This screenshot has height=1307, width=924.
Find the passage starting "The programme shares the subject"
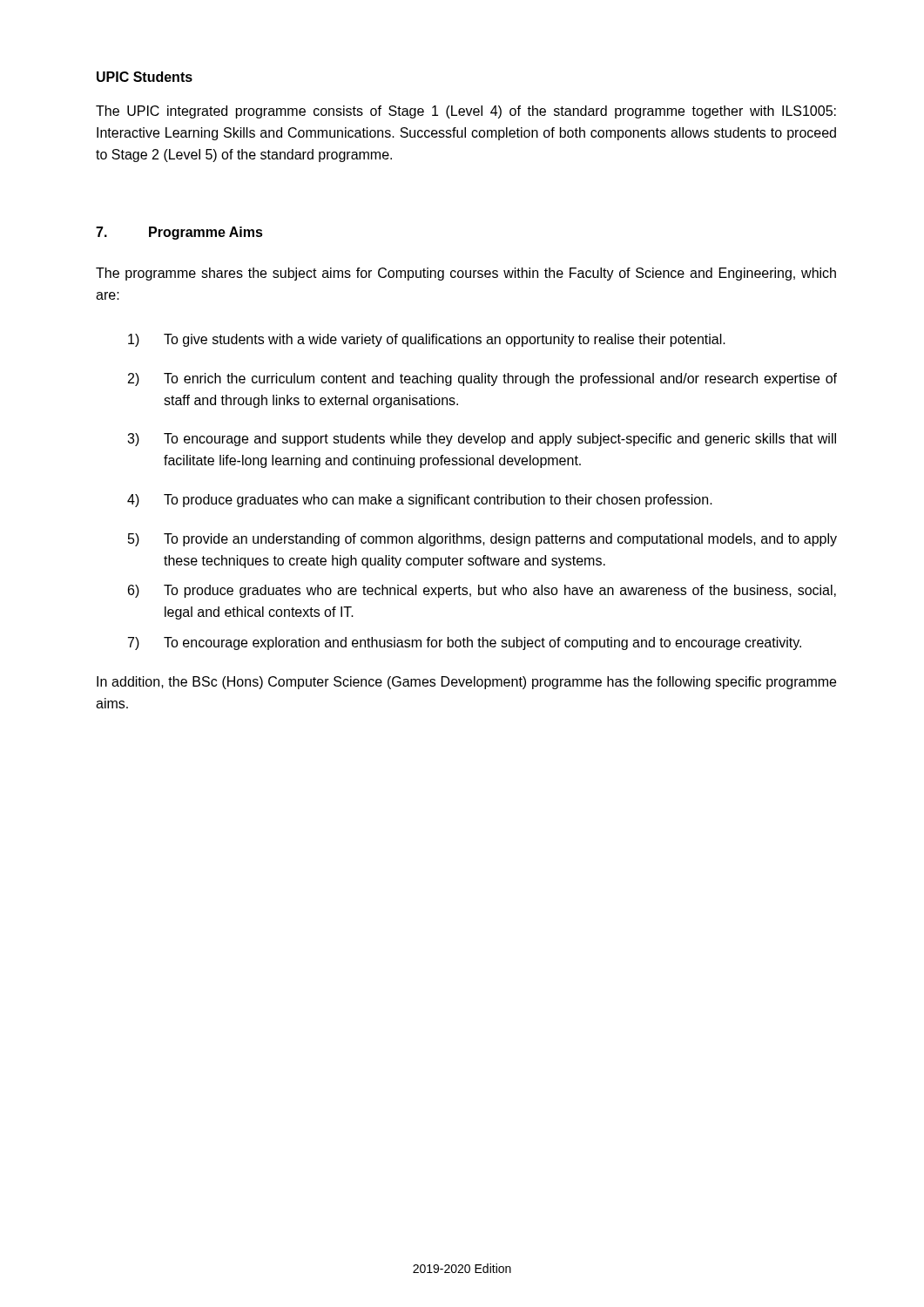point(466,284)
